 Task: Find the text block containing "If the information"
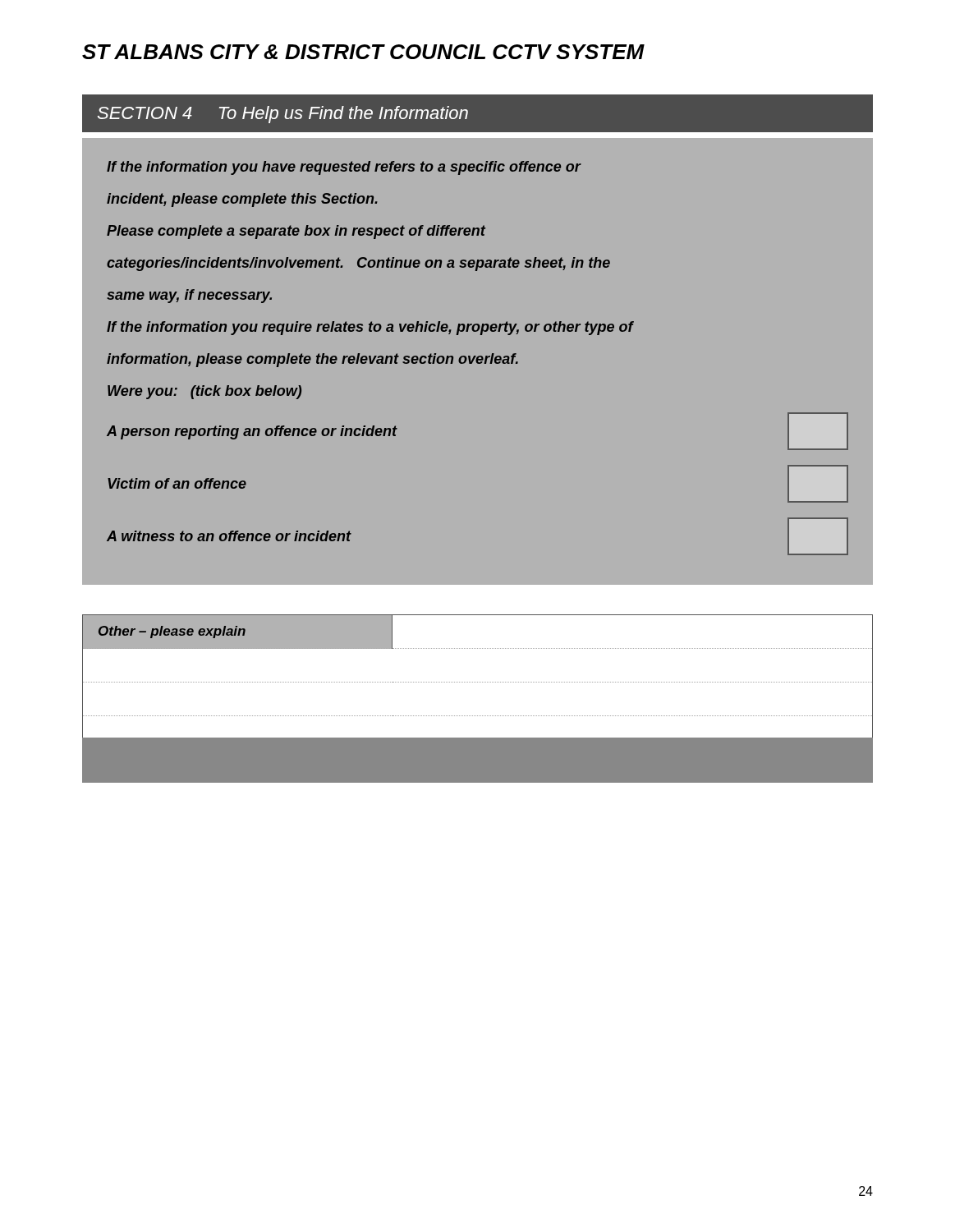pos(478,356)
